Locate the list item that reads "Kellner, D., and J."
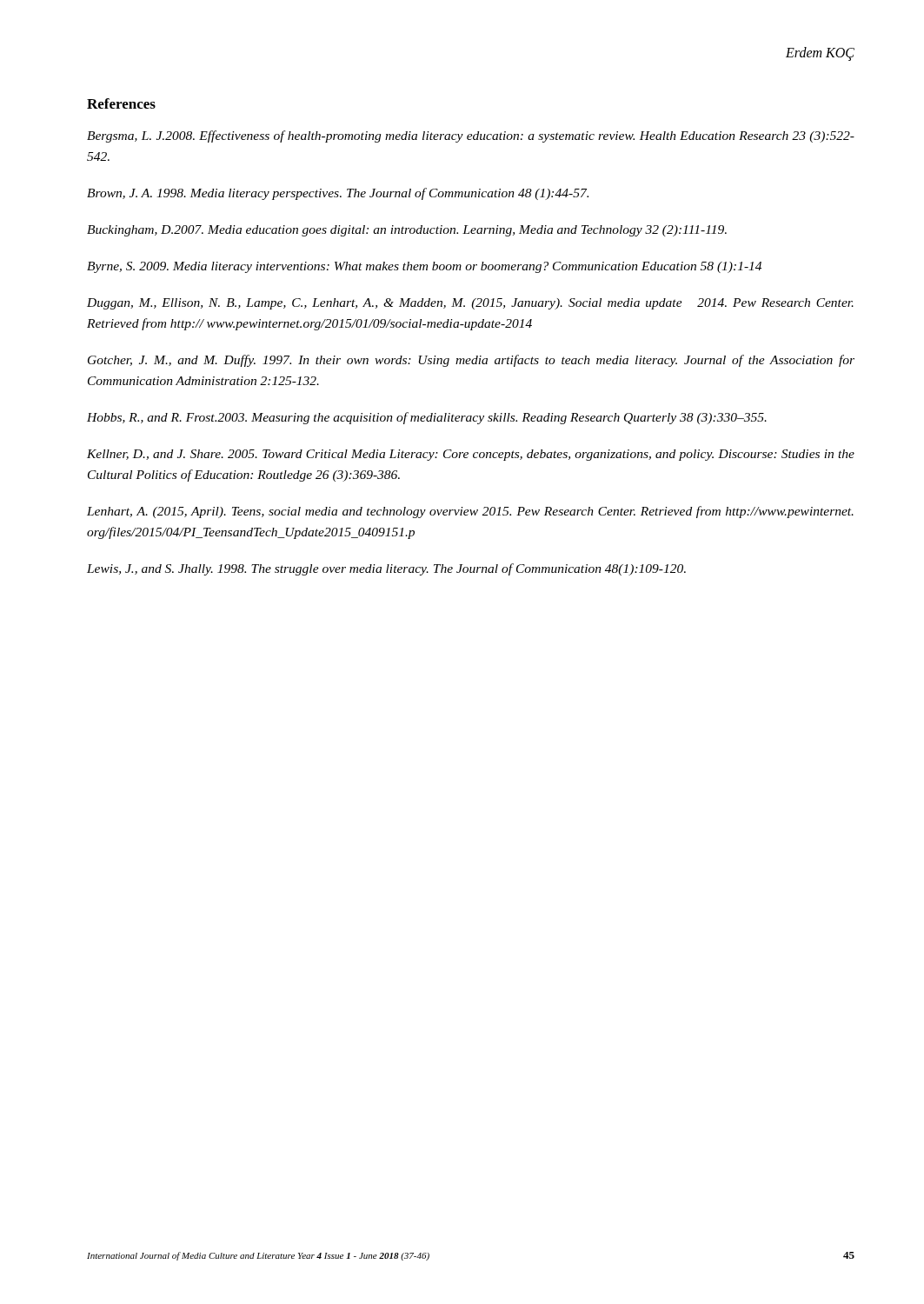 (x=471, y=464)
